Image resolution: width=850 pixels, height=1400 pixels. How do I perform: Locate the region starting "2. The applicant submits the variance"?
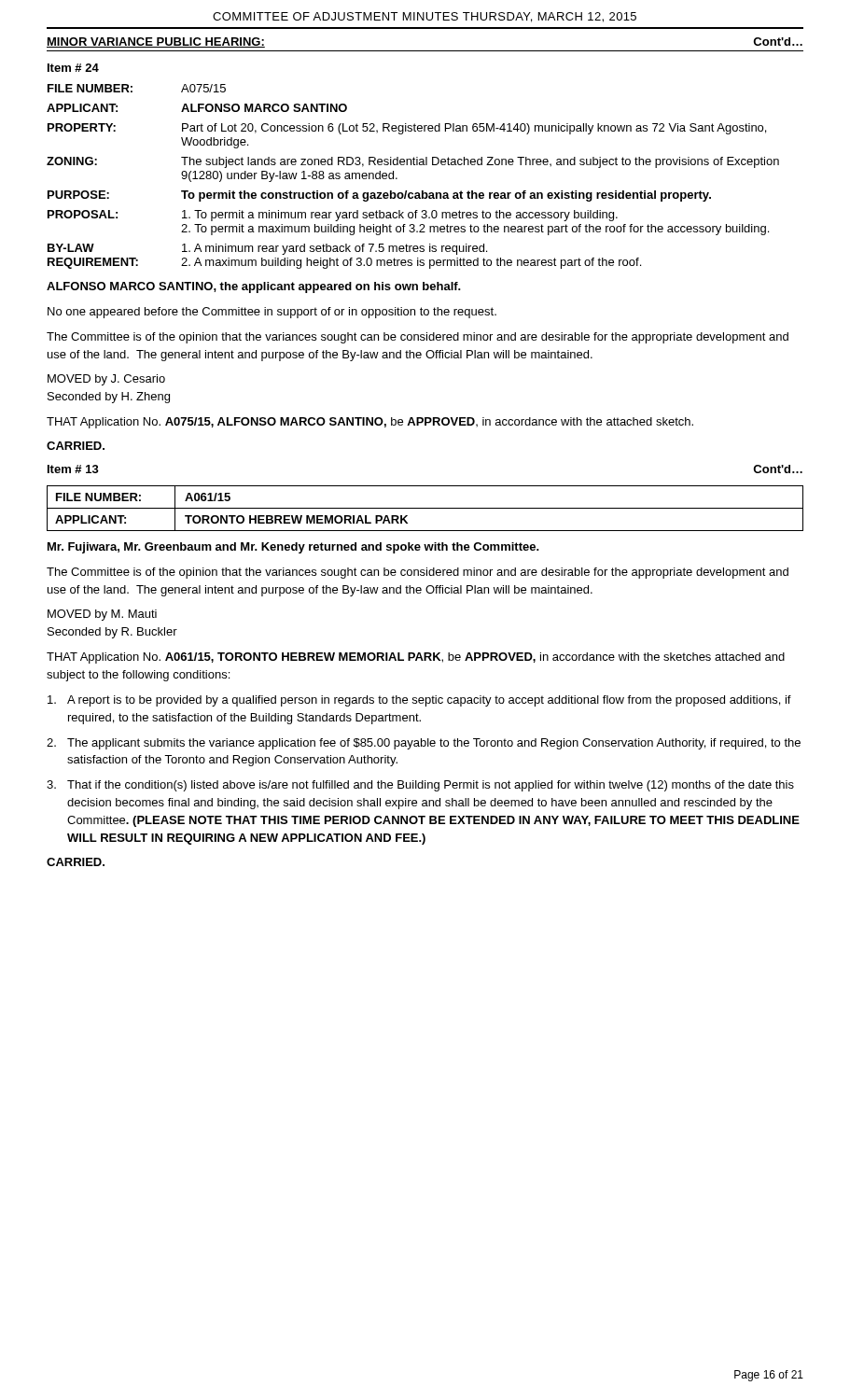tap(425, 752)
